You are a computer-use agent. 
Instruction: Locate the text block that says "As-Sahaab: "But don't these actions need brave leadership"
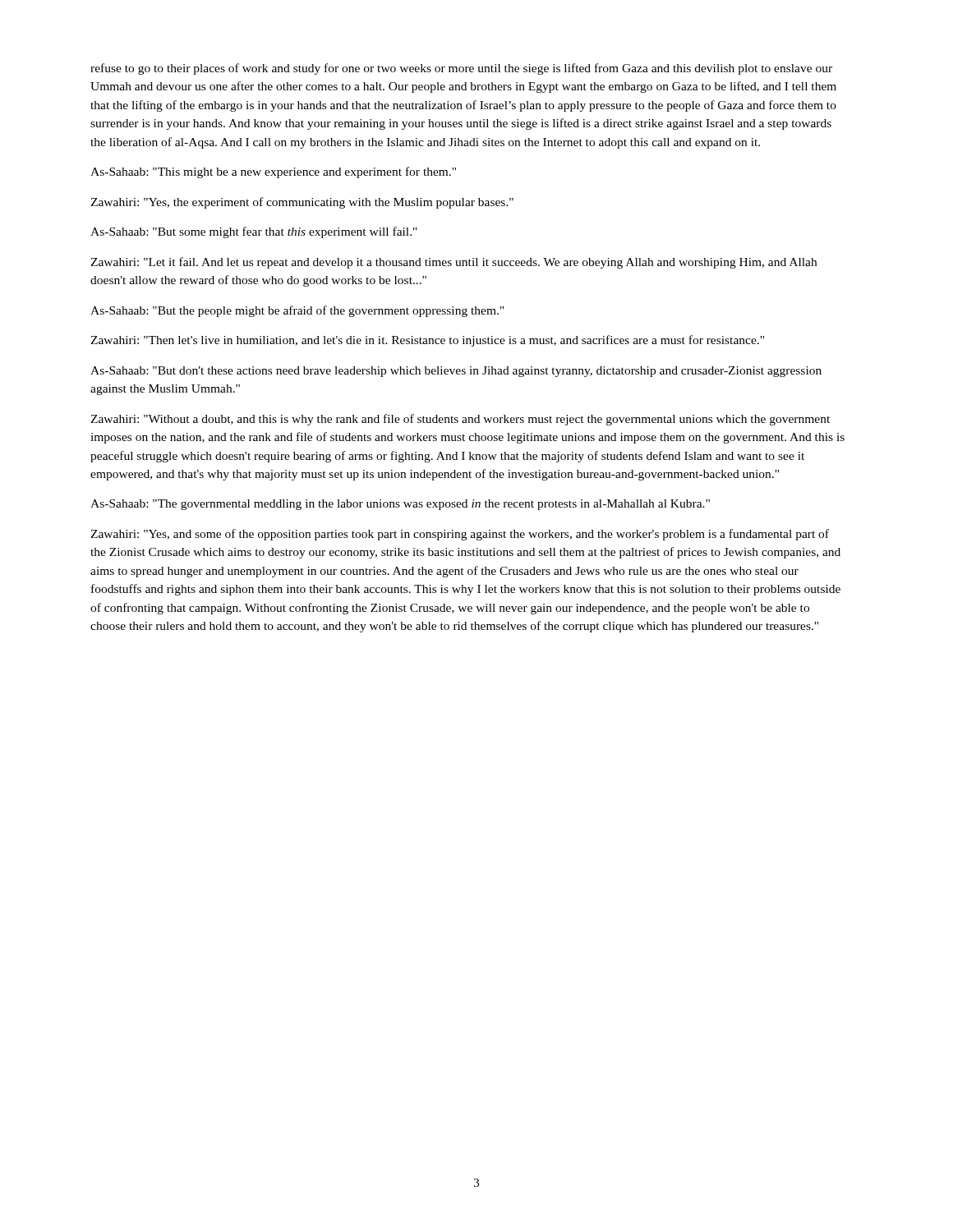[x=456, y=379]
